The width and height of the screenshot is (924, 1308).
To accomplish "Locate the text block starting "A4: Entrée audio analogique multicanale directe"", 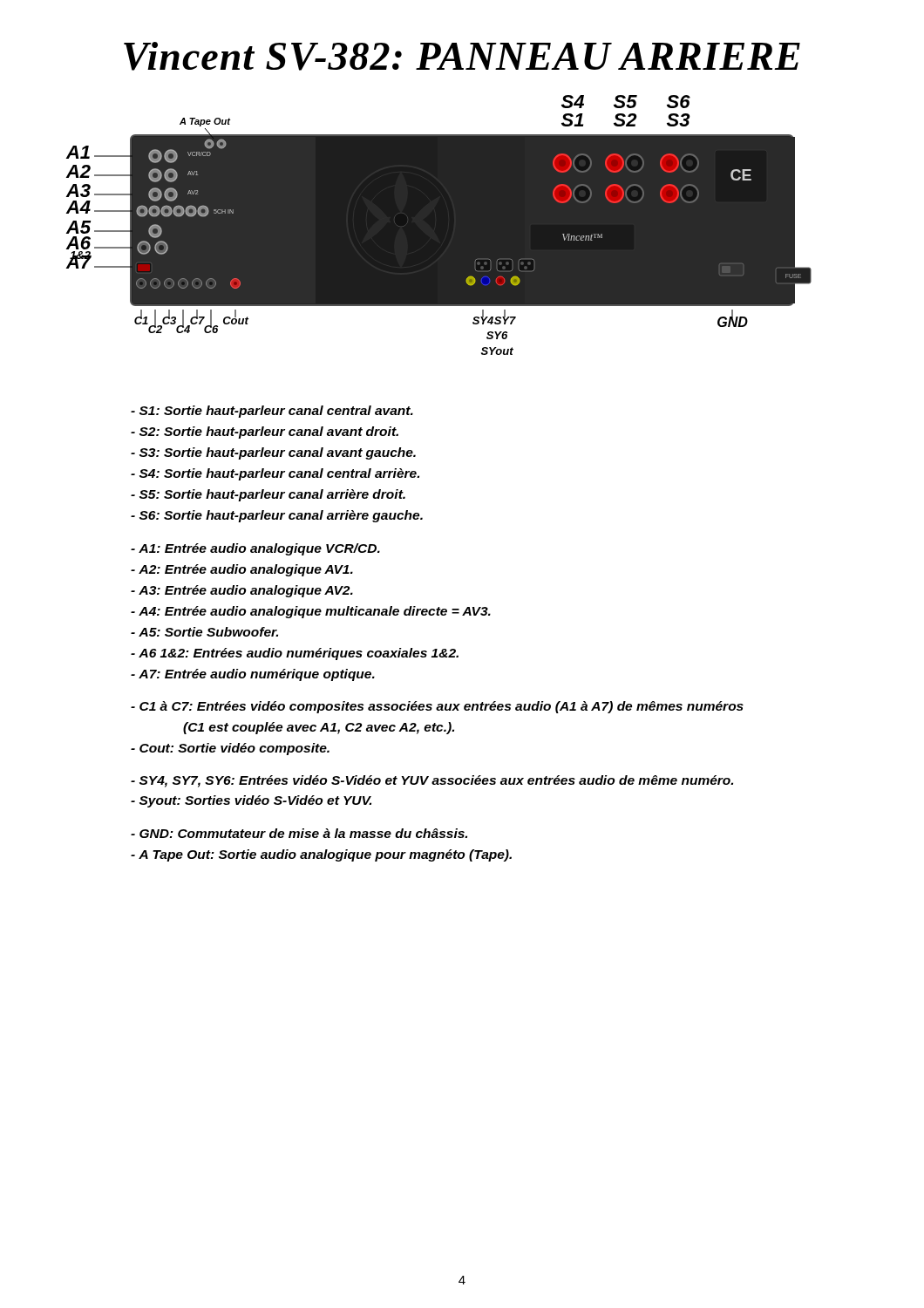I will pos(311,611).
